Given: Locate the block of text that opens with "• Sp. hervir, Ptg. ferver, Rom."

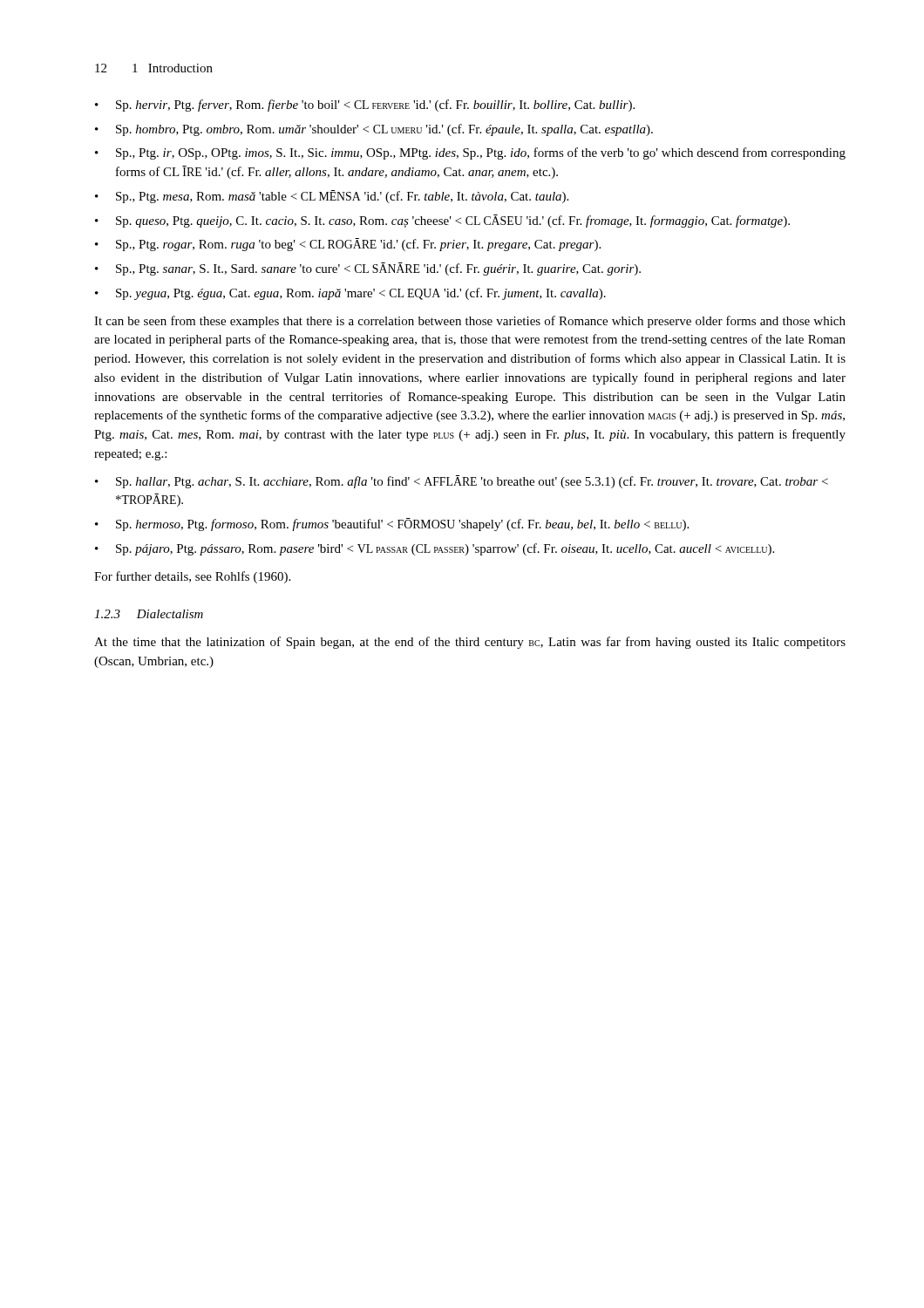Looking at the screenshot, I should (470, 105).
